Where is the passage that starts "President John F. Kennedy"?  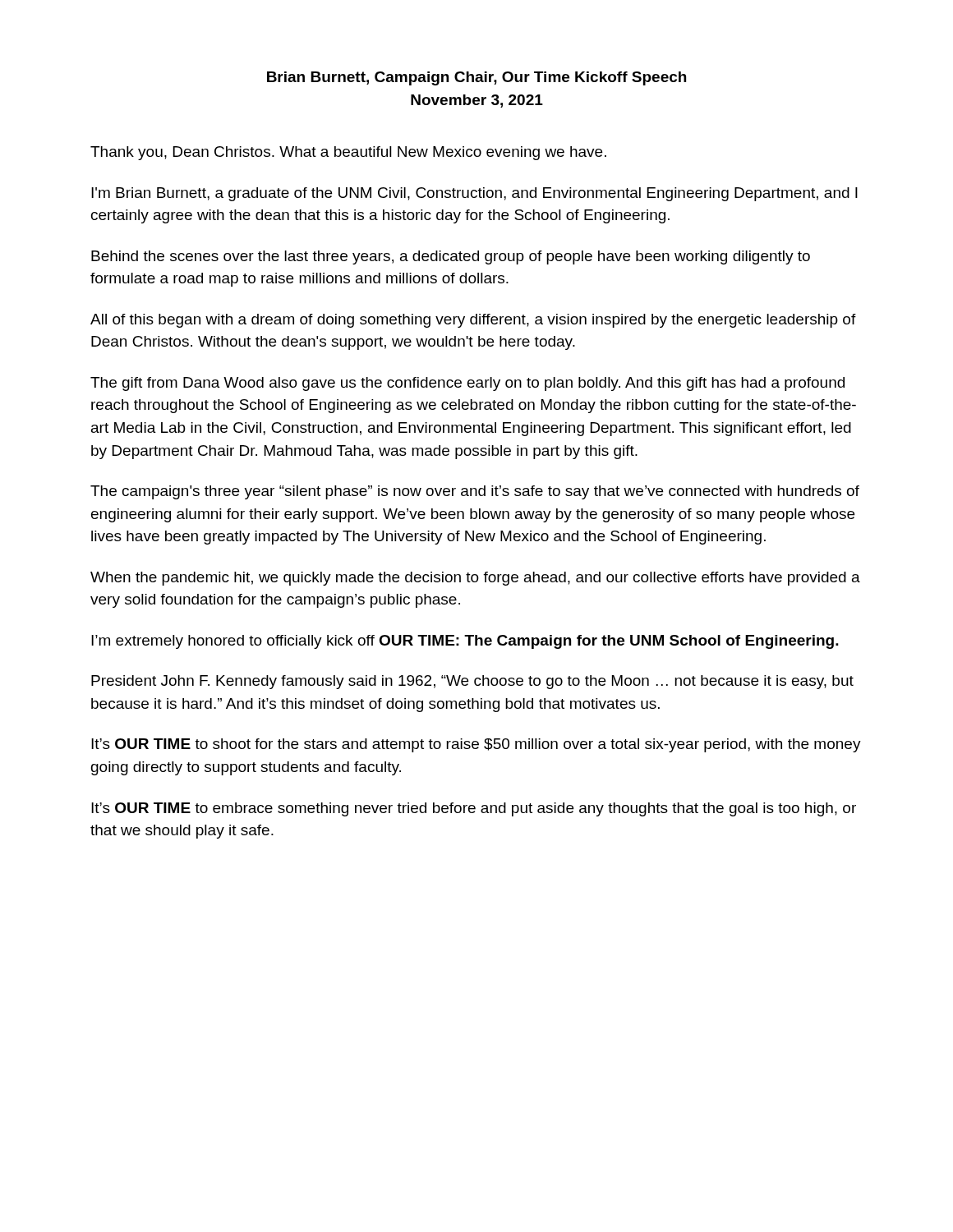[x=472, y=692]
